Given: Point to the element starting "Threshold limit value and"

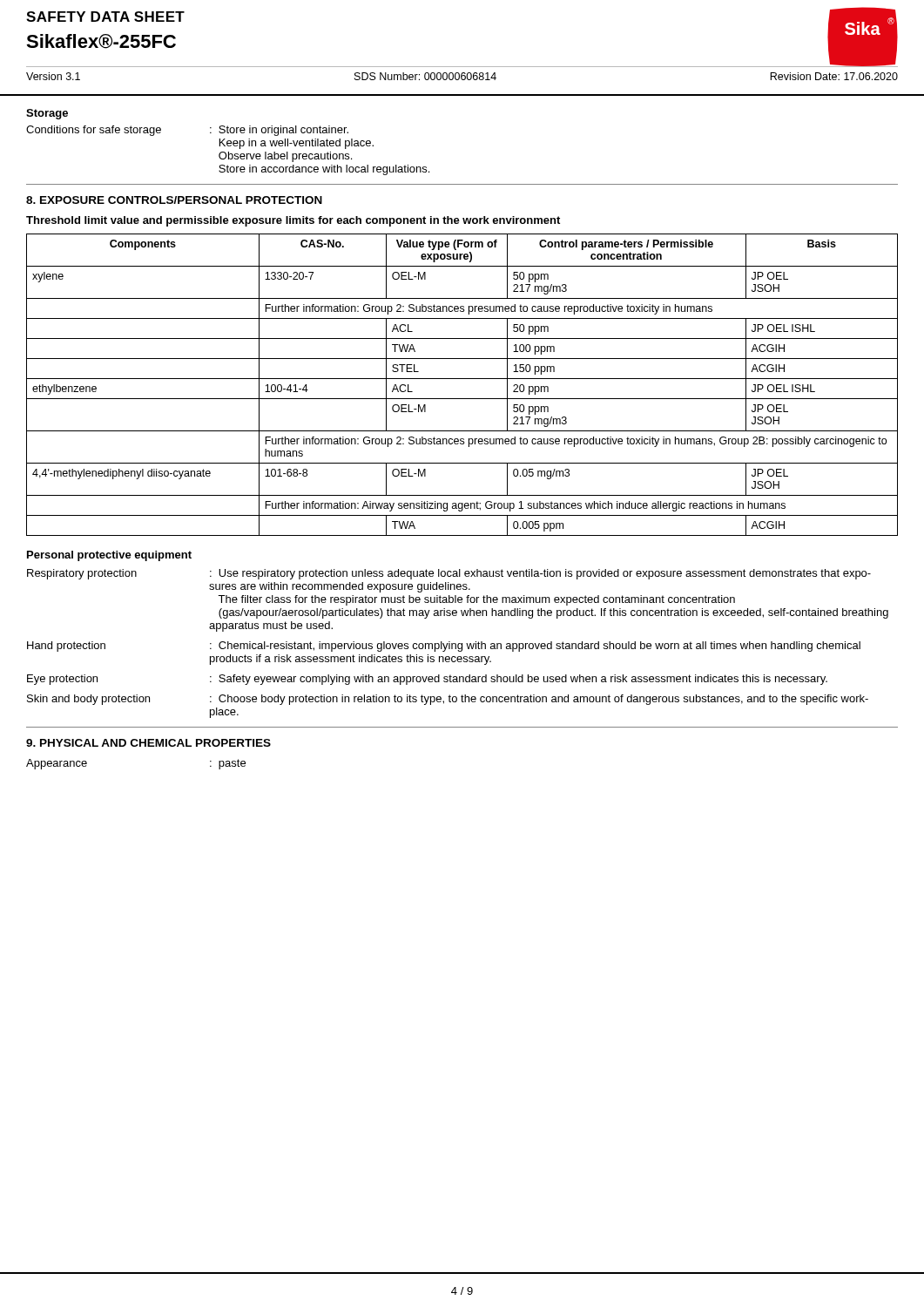Looking at the screenshot, I should 293,220.
